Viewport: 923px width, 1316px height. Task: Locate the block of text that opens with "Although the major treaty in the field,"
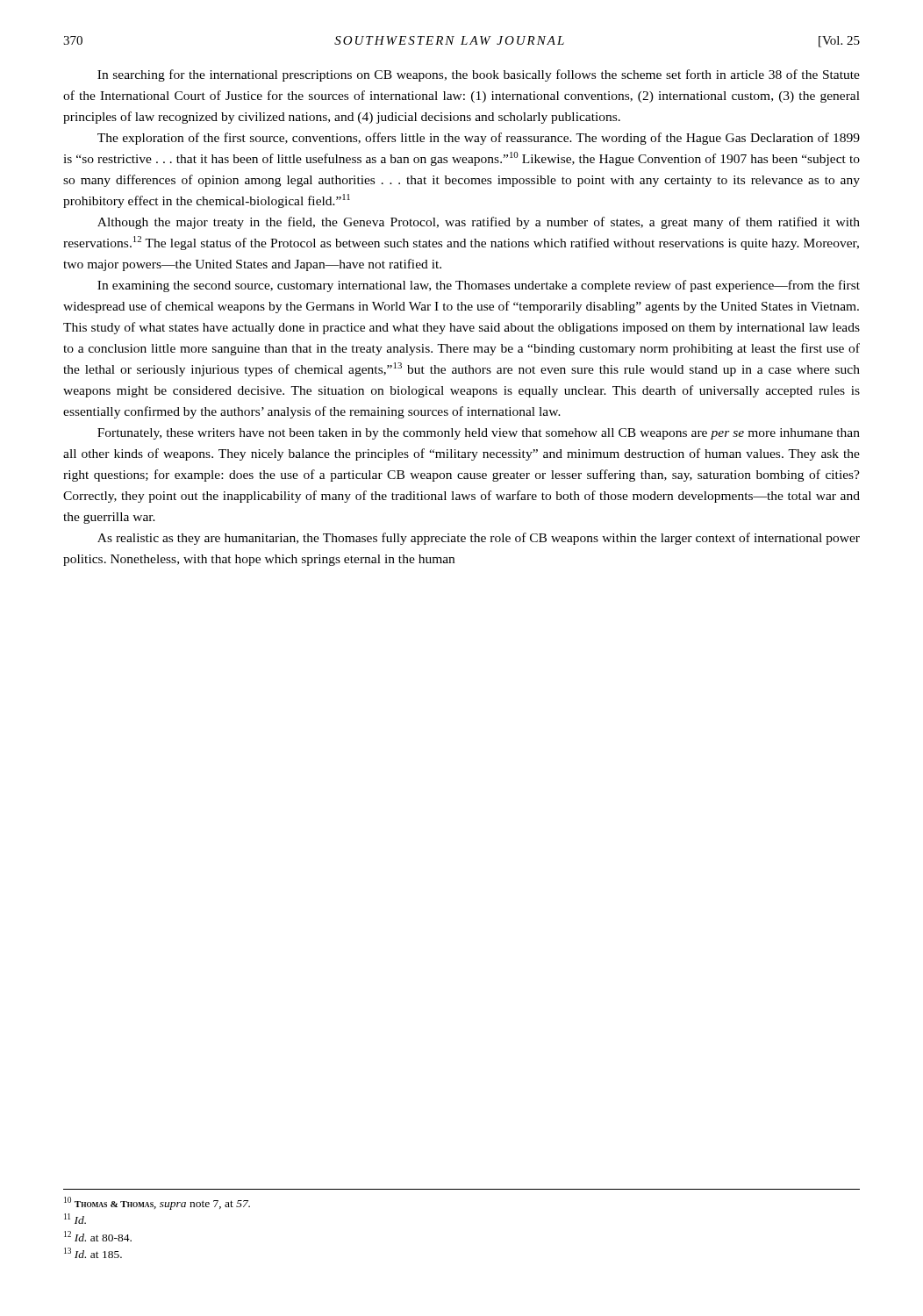(x=462, y=243)
